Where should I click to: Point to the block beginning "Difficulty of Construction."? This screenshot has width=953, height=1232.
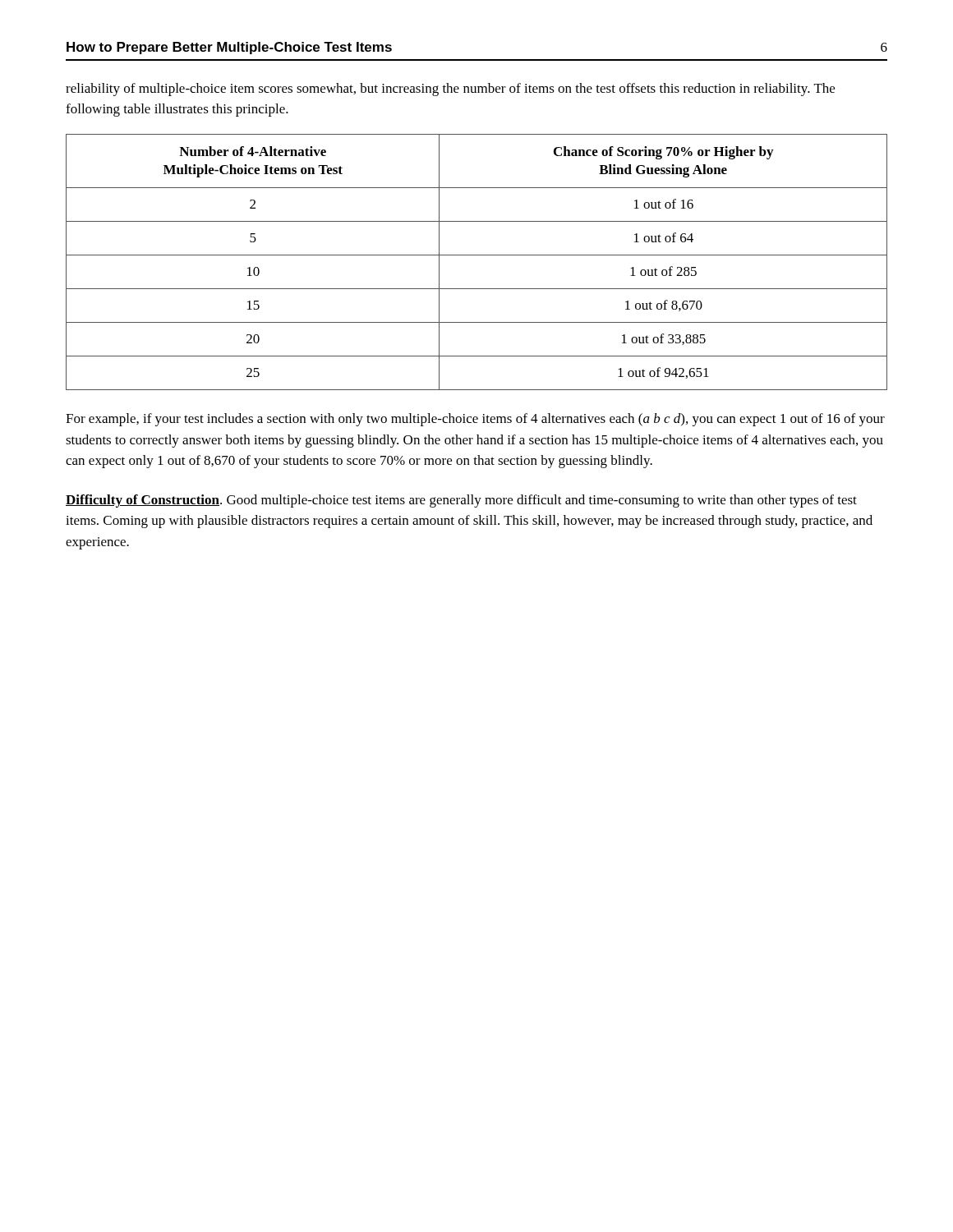469,521
